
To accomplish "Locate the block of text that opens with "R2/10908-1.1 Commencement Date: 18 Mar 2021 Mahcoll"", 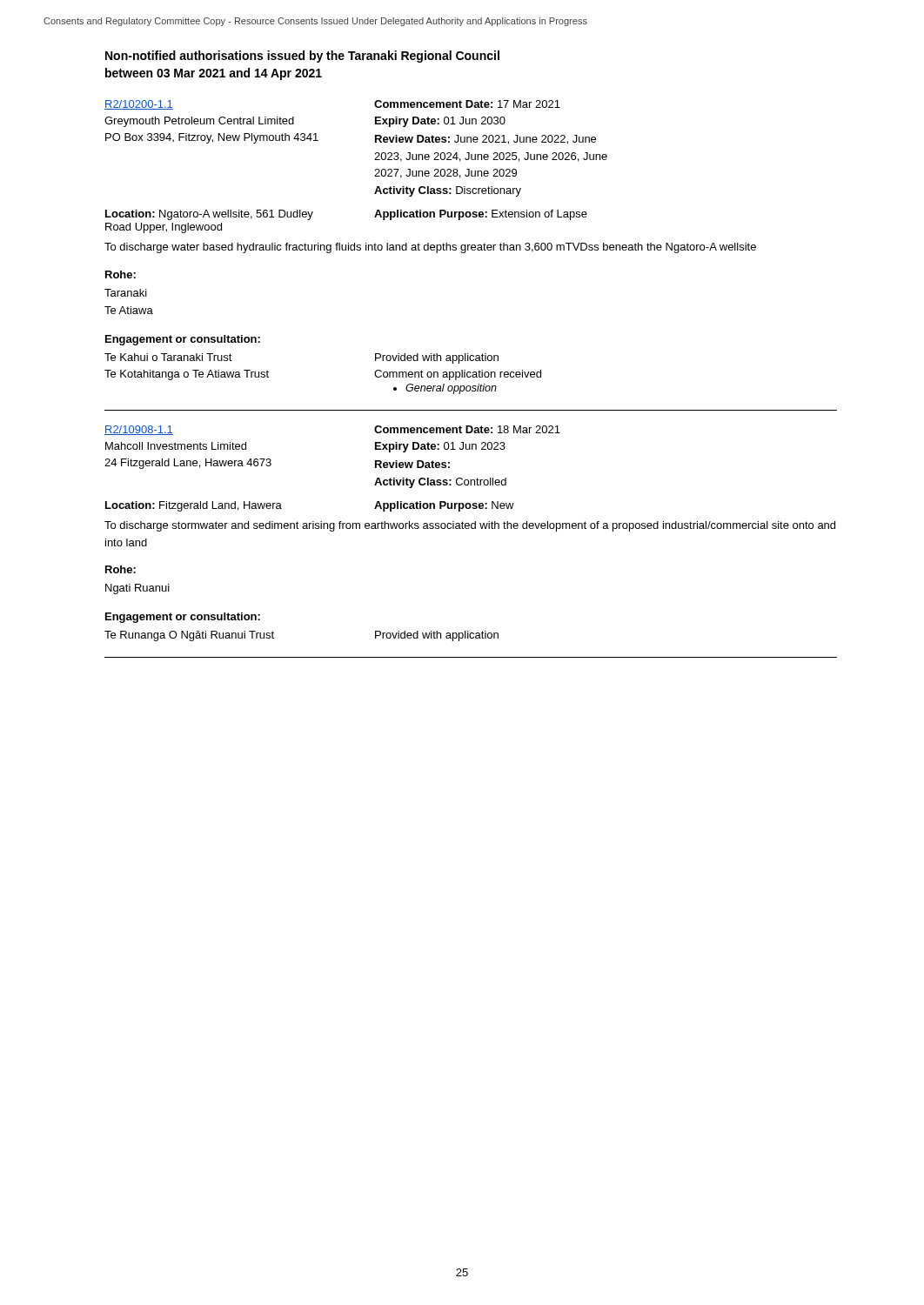I will (x=471, y=457).
